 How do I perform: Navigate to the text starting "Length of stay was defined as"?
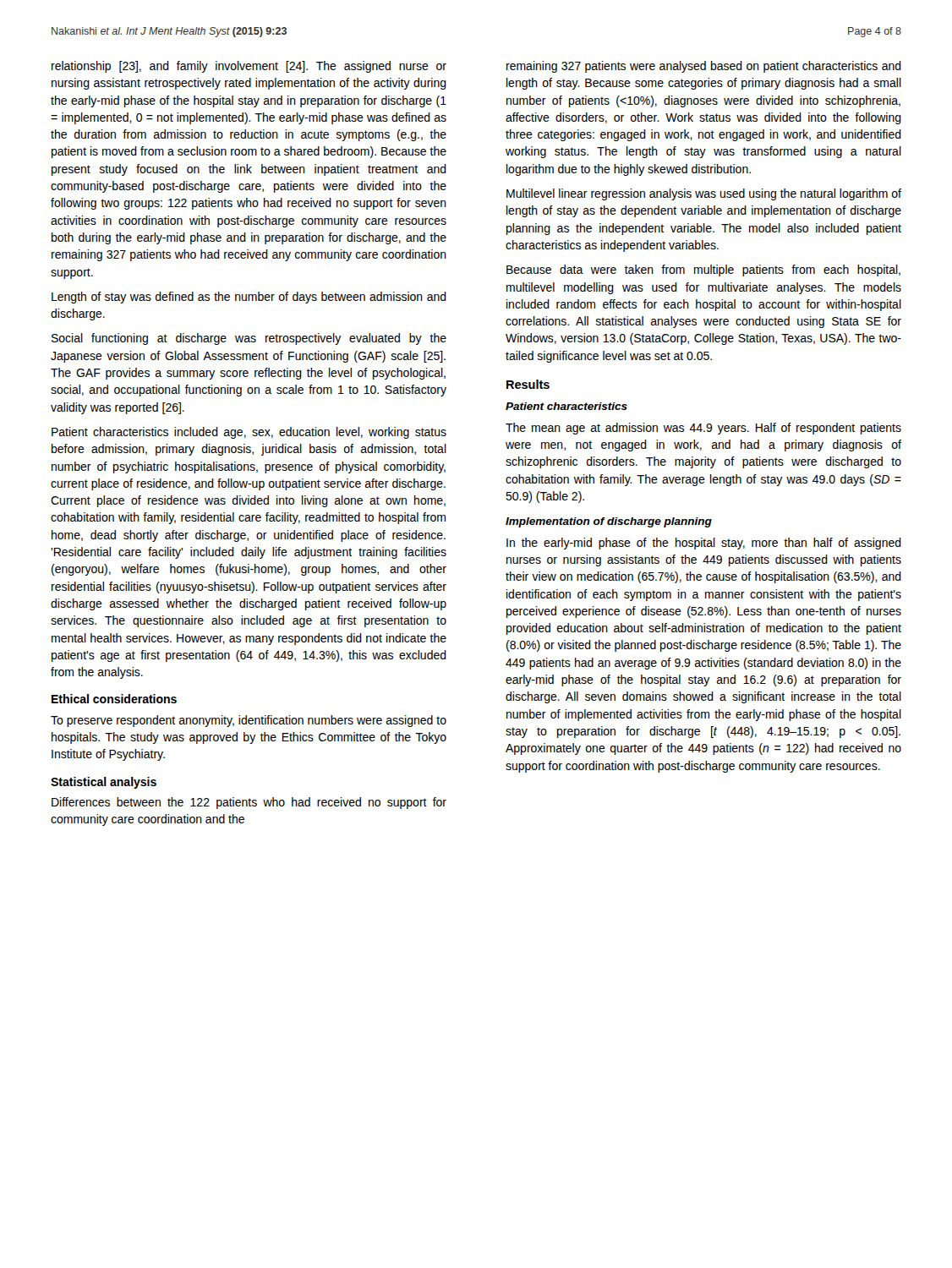(x=249, y=305)
